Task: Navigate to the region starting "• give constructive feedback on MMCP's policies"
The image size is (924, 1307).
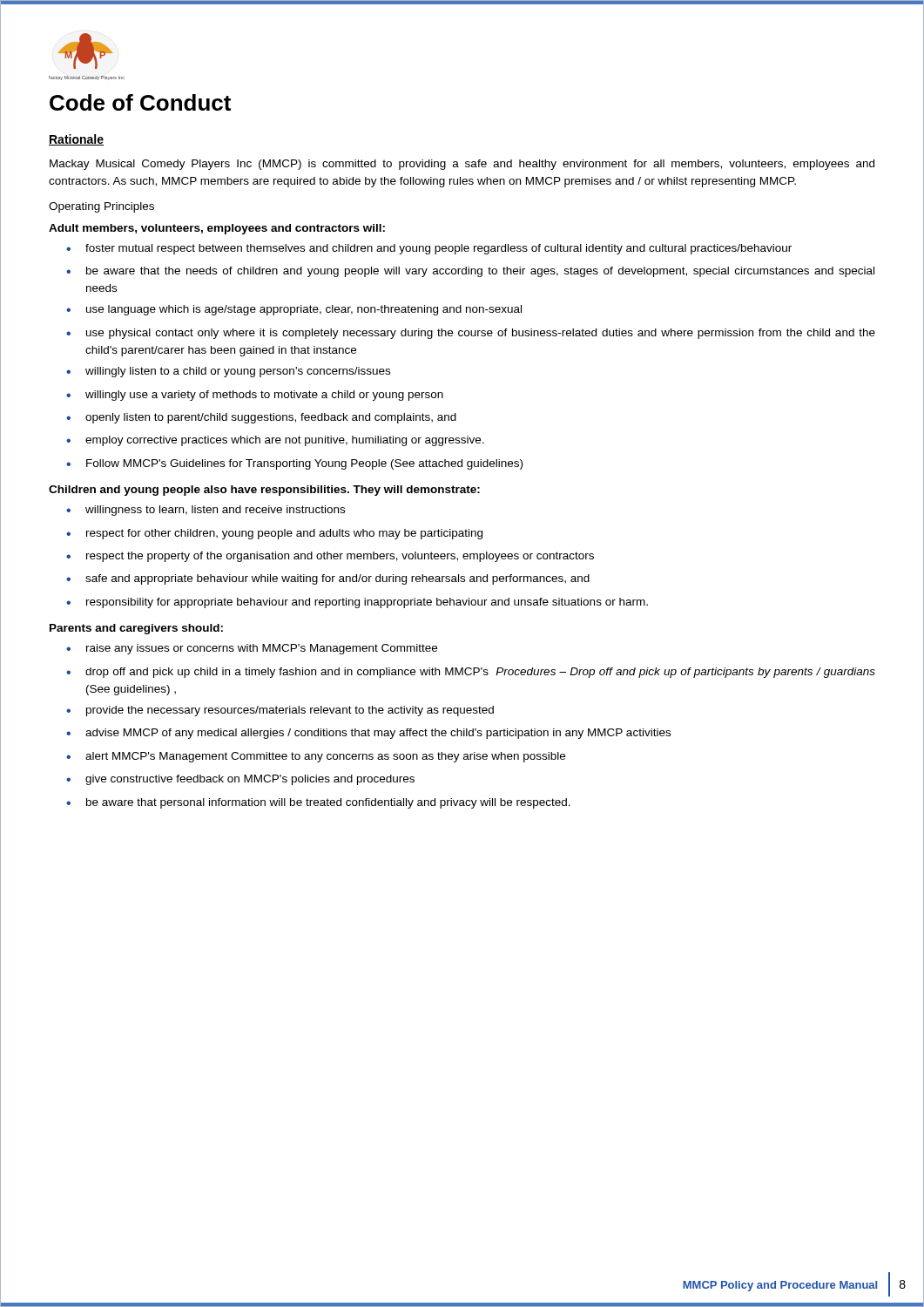Action: point(240,780)
